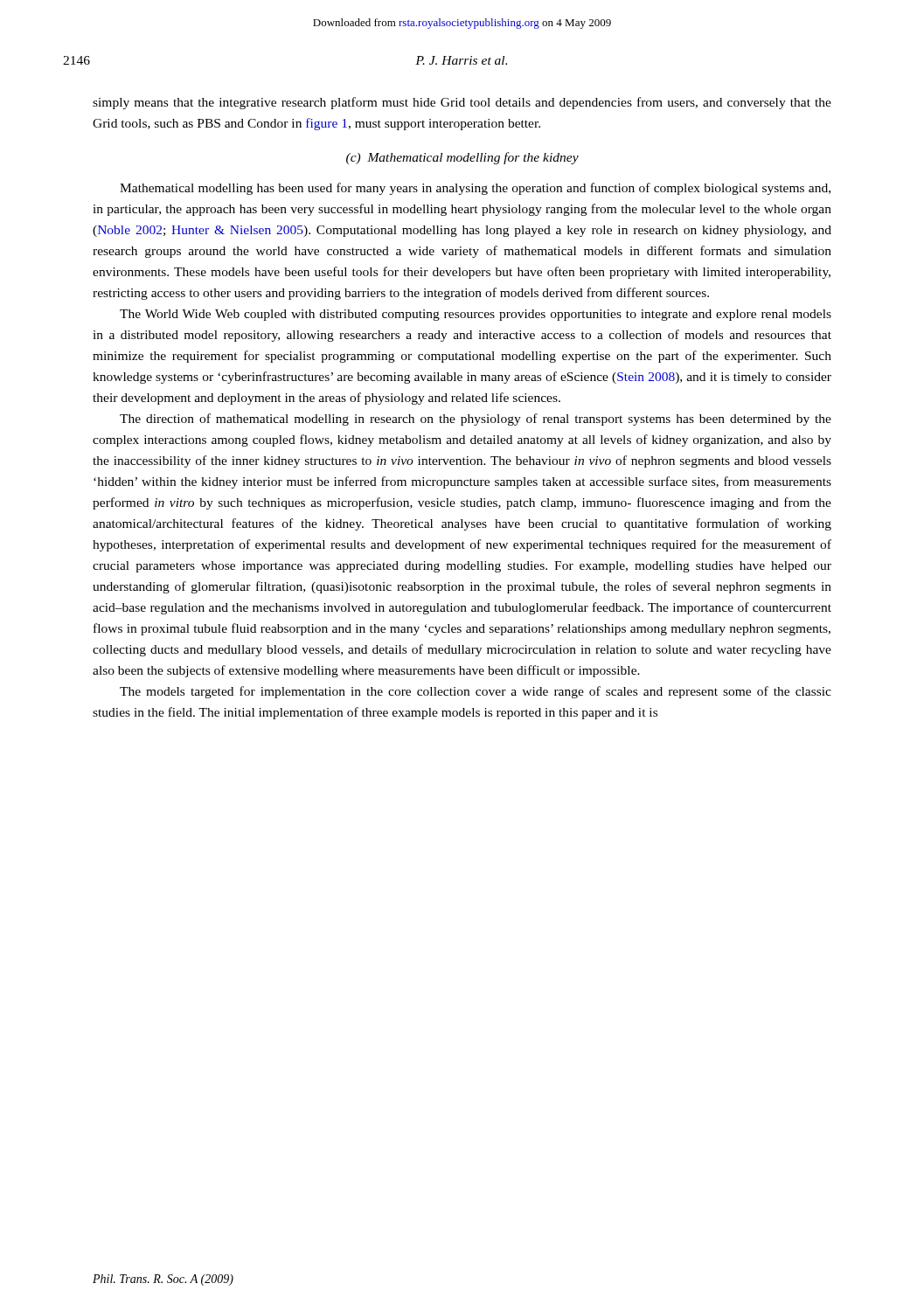Image resolution: width=924 pixels, height=1311 pixels.
Task: Point to the text starting "(c) Mathematical modelling for"
Action: click(462, 157)
